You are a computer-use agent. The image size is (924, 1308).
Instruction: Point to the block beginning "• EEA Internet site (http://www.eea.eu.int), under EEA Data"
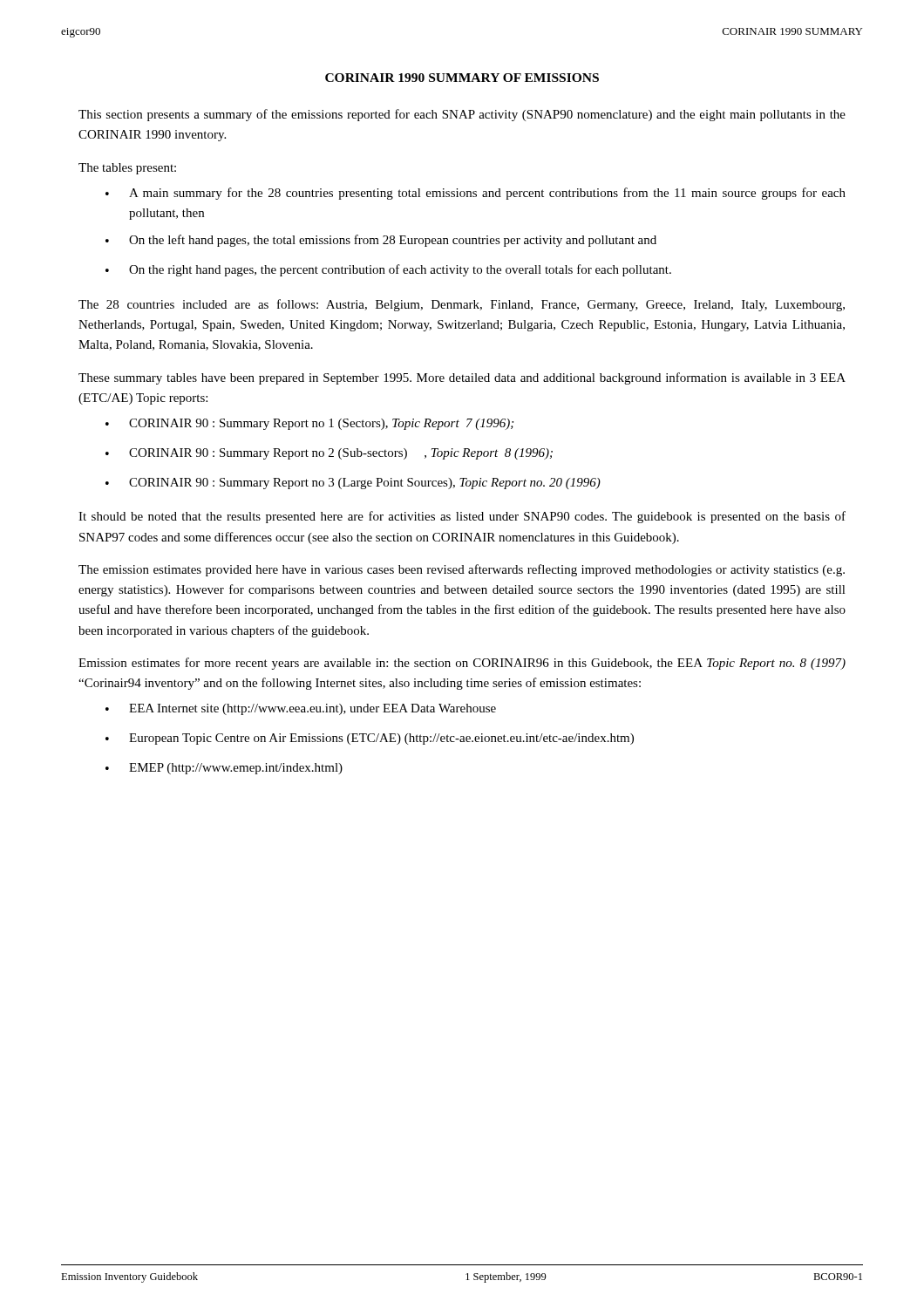(462, 710)
